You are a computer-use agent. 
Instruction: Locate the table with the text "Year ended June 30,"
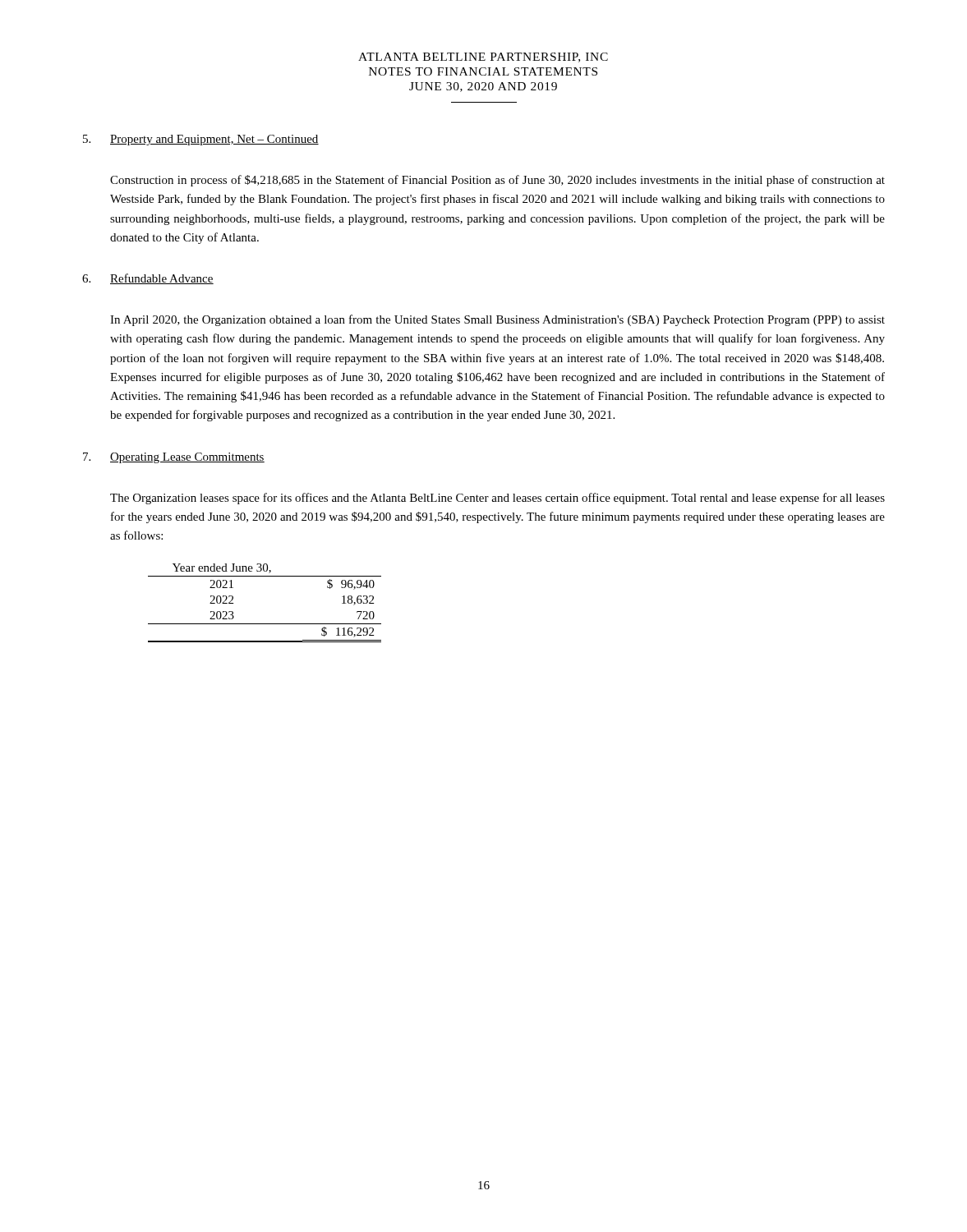pos(516,601)
